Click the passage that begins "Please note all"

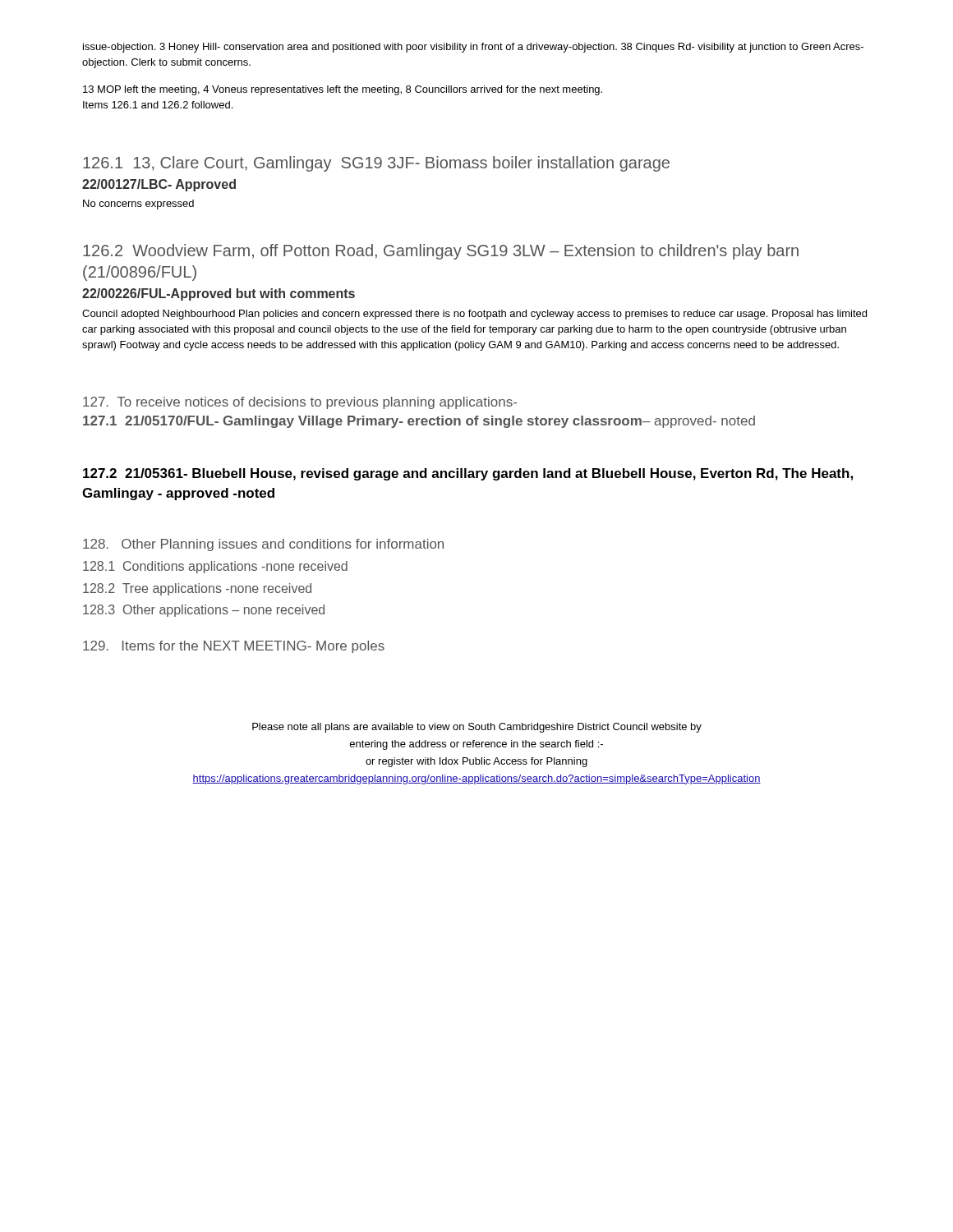tap(476, 754)
